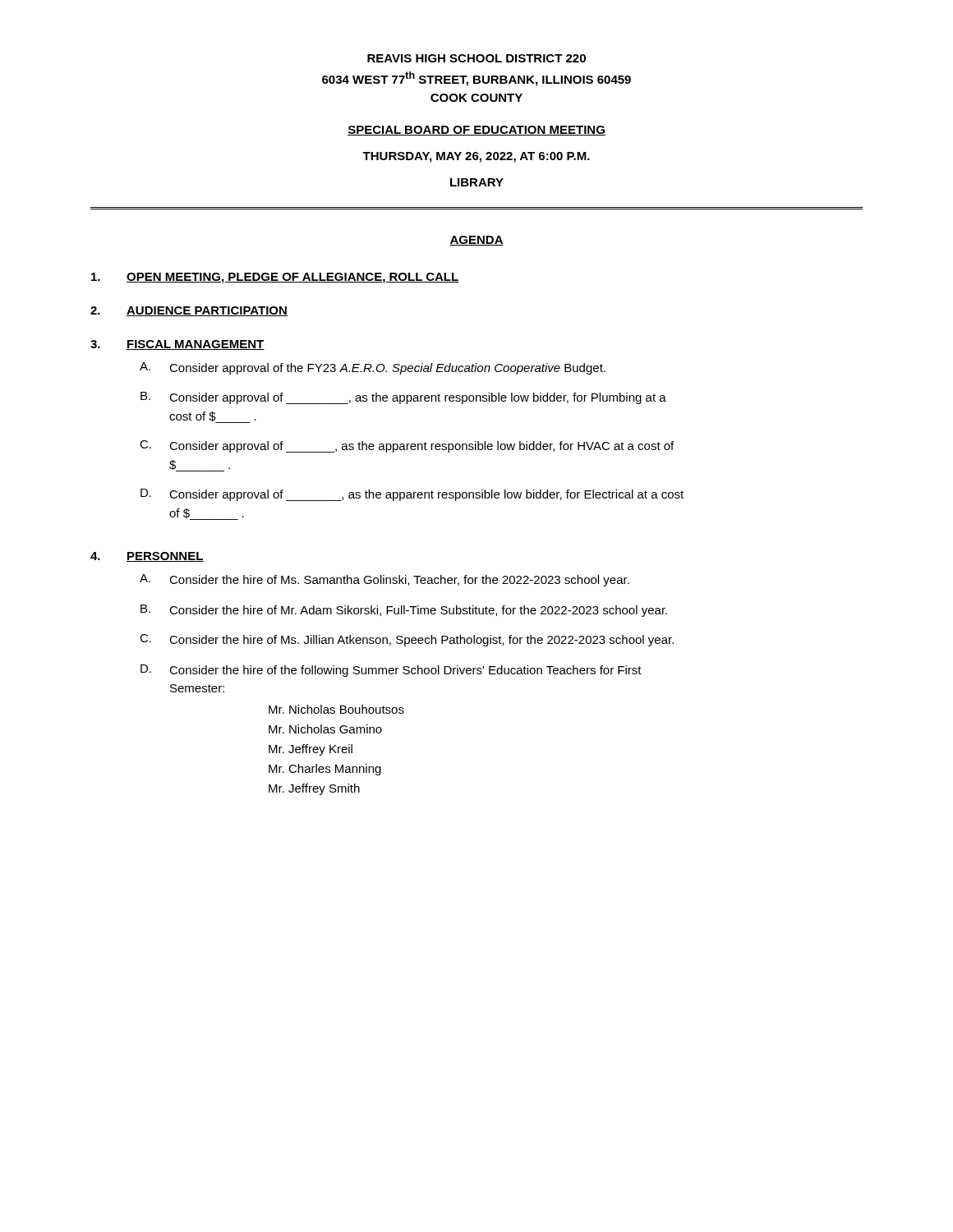Navigate to the text block starting "2. AUDIENCE PARTICIPATION"

189,310
